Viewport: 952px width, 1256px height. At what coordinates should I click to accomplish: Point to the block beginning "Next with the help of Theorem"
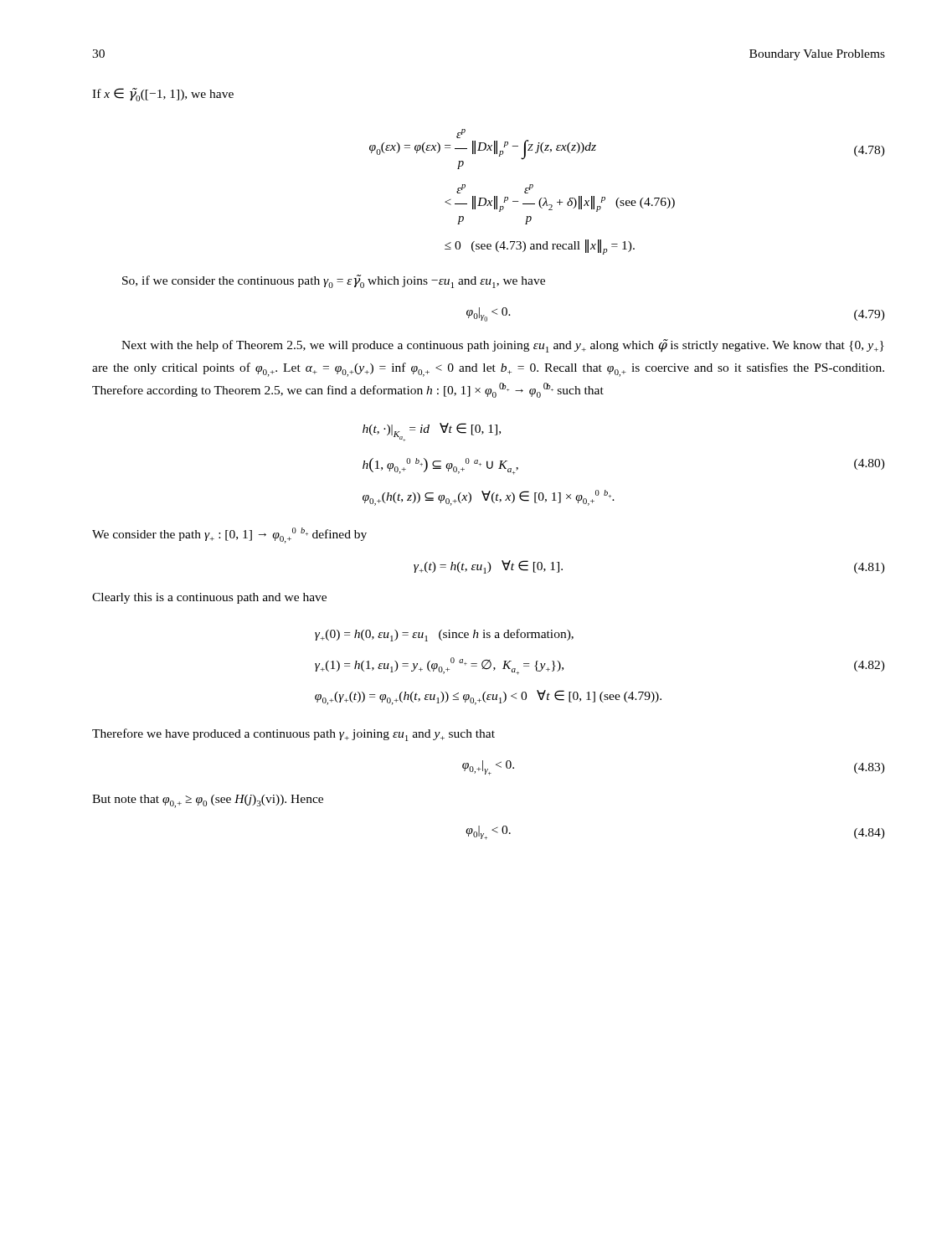pyautogui.click(x=489, y=369)
